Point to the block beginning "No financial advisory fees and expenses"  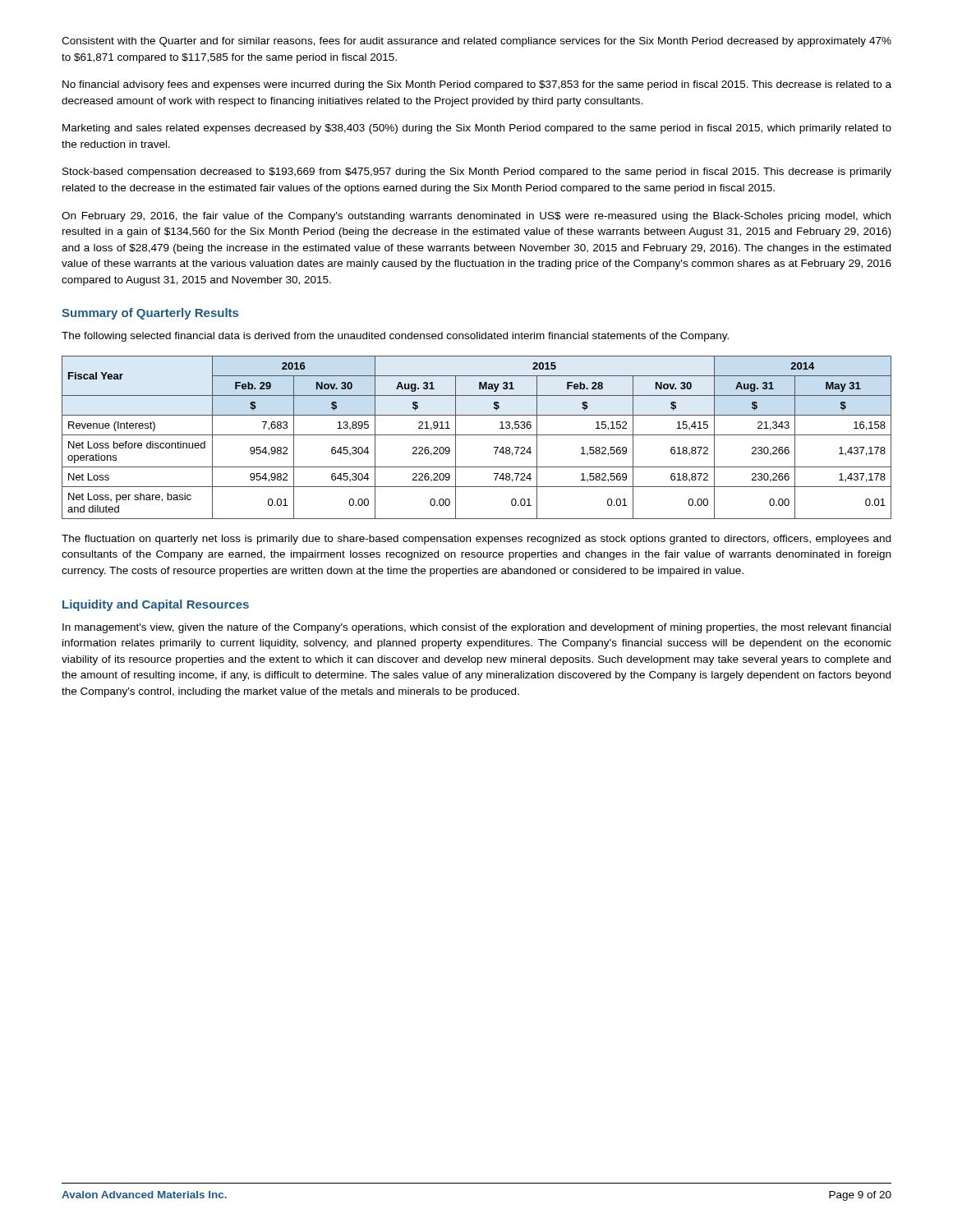tap(476, 92)
